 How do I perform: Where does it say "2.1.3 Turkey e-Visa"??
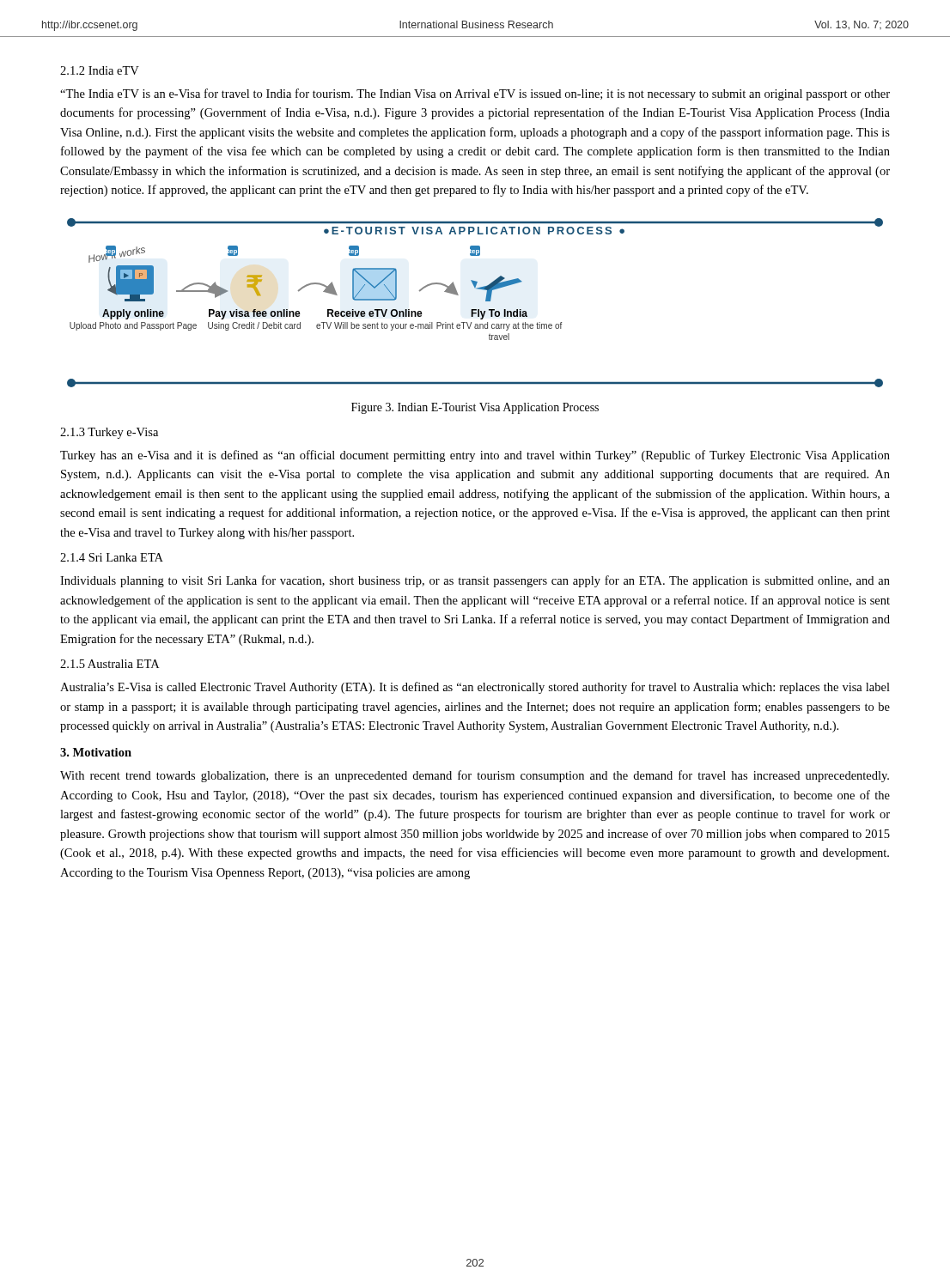(x=109, y=432)
